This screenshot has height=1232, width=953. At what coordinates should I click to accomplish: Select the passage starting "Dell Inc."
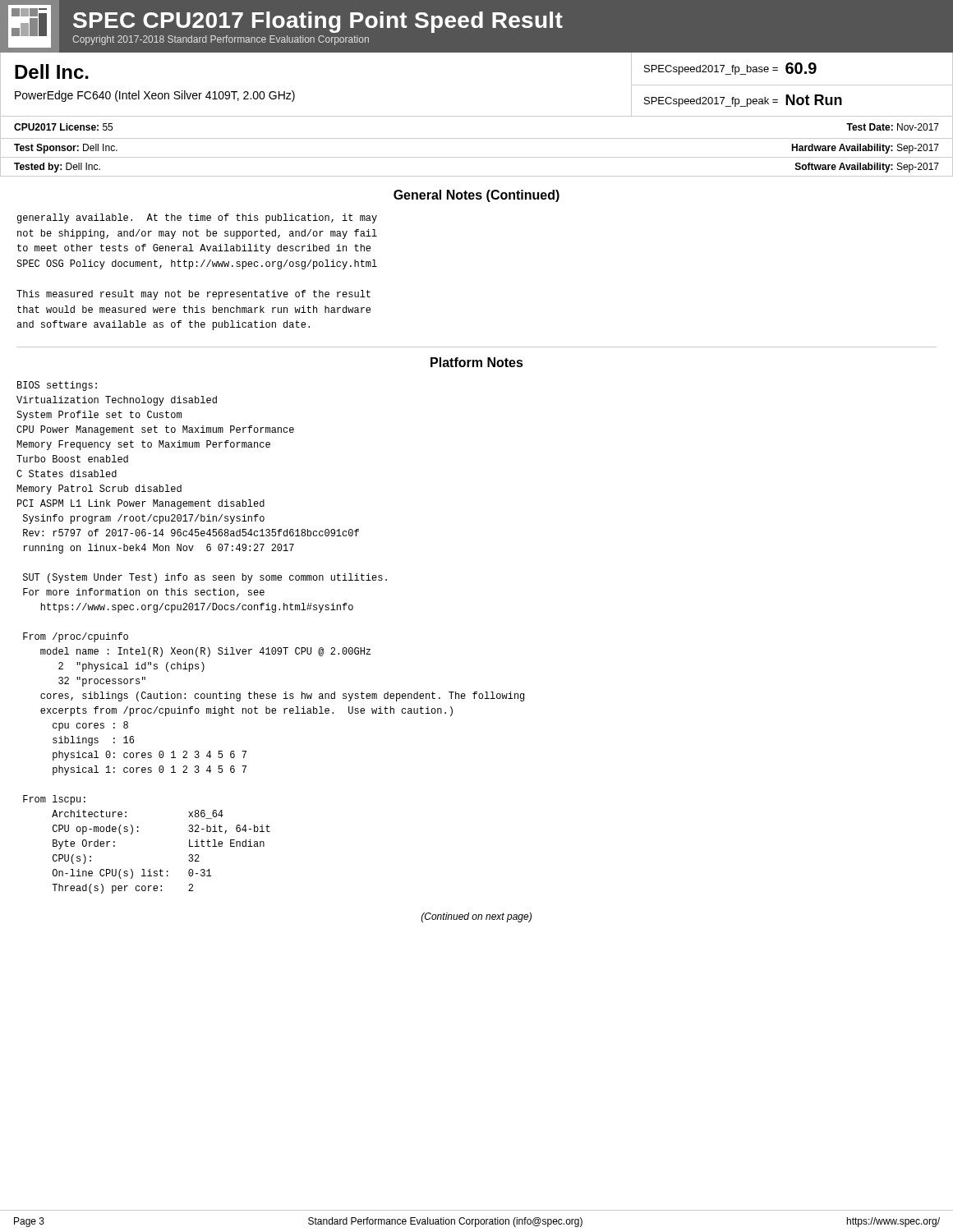(52, 72)
